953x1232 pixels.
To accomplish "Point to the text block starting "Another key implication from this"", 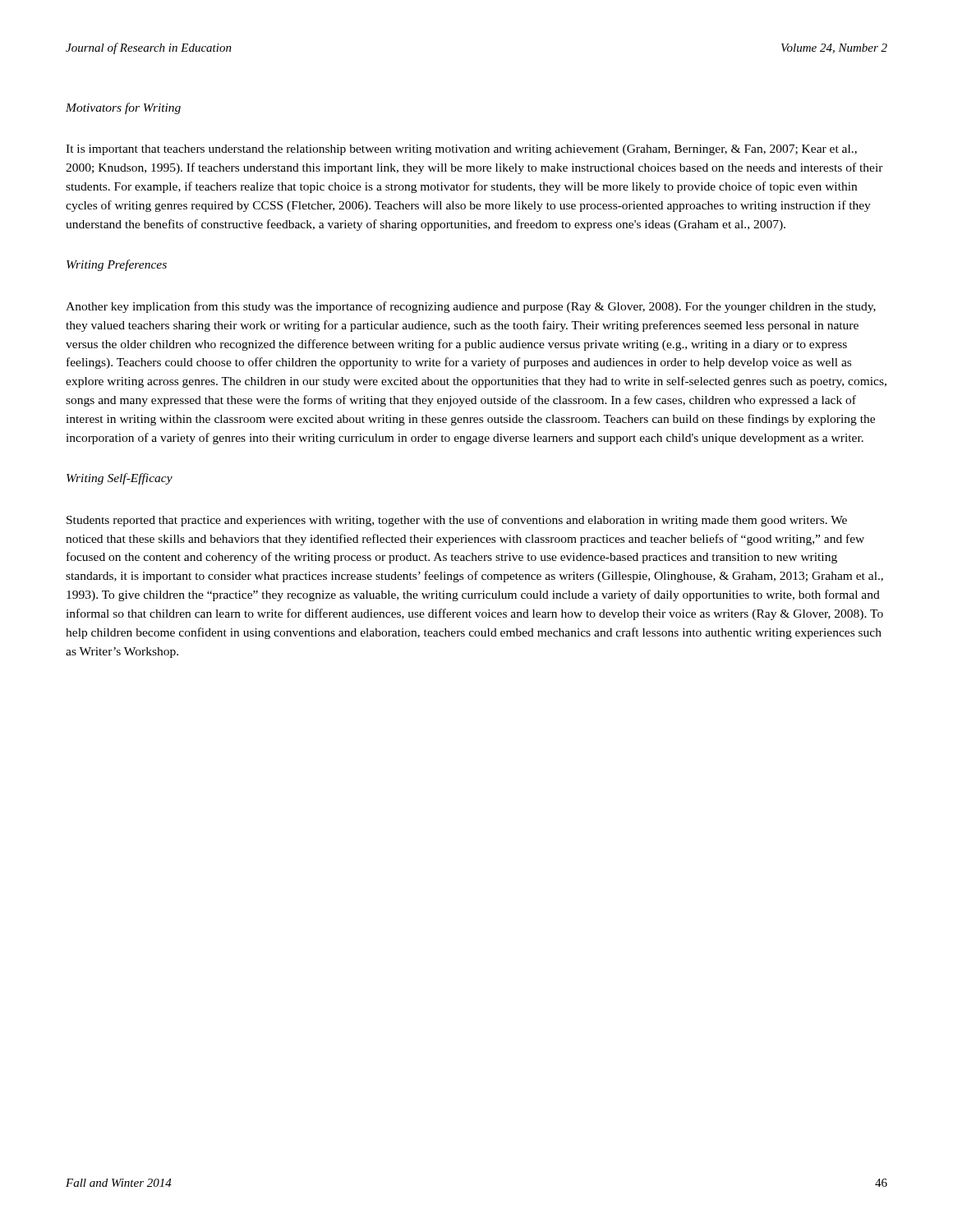I will [476, 372].
